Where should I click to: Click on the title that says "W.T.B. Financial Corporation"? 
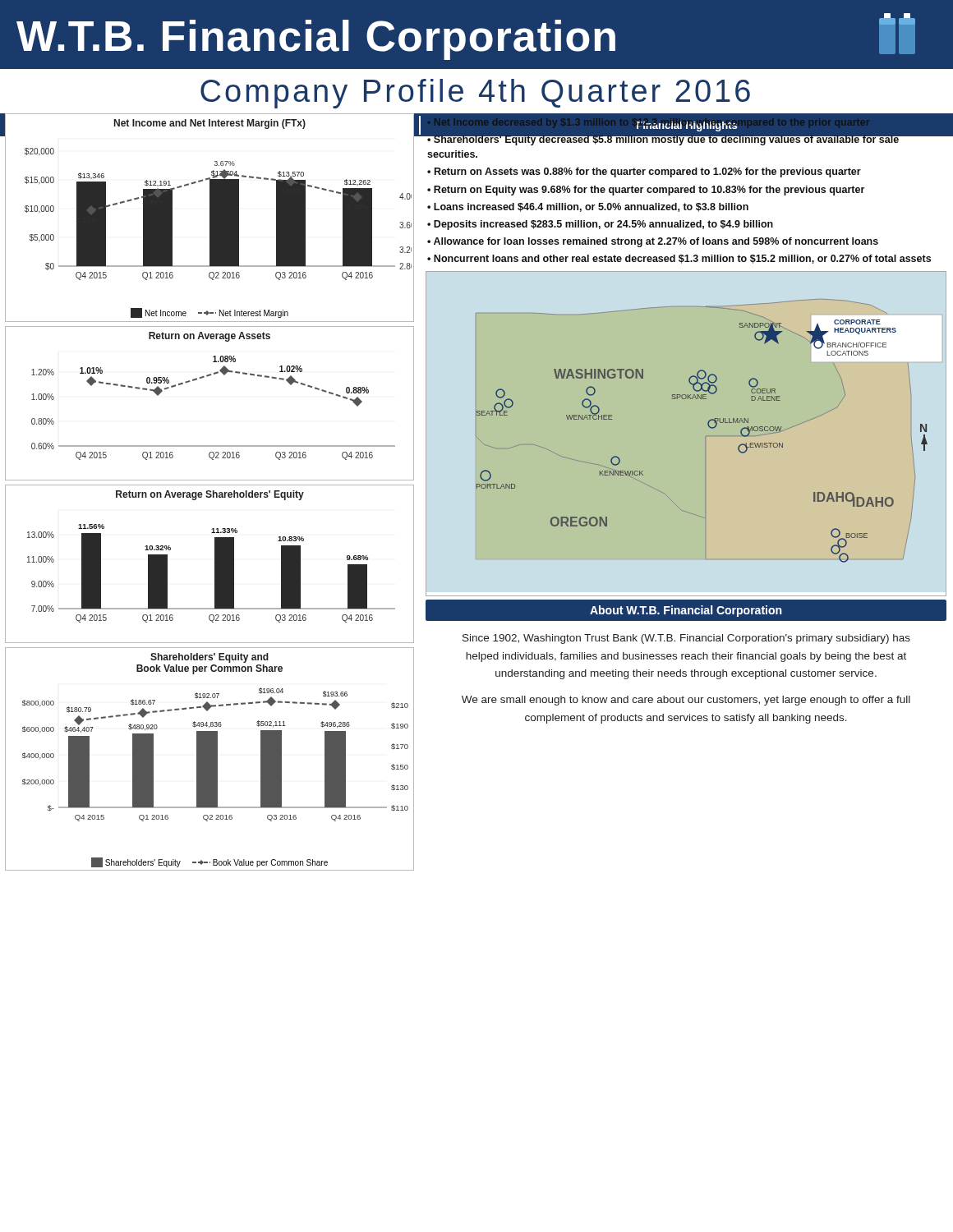[x=476, y=36]
